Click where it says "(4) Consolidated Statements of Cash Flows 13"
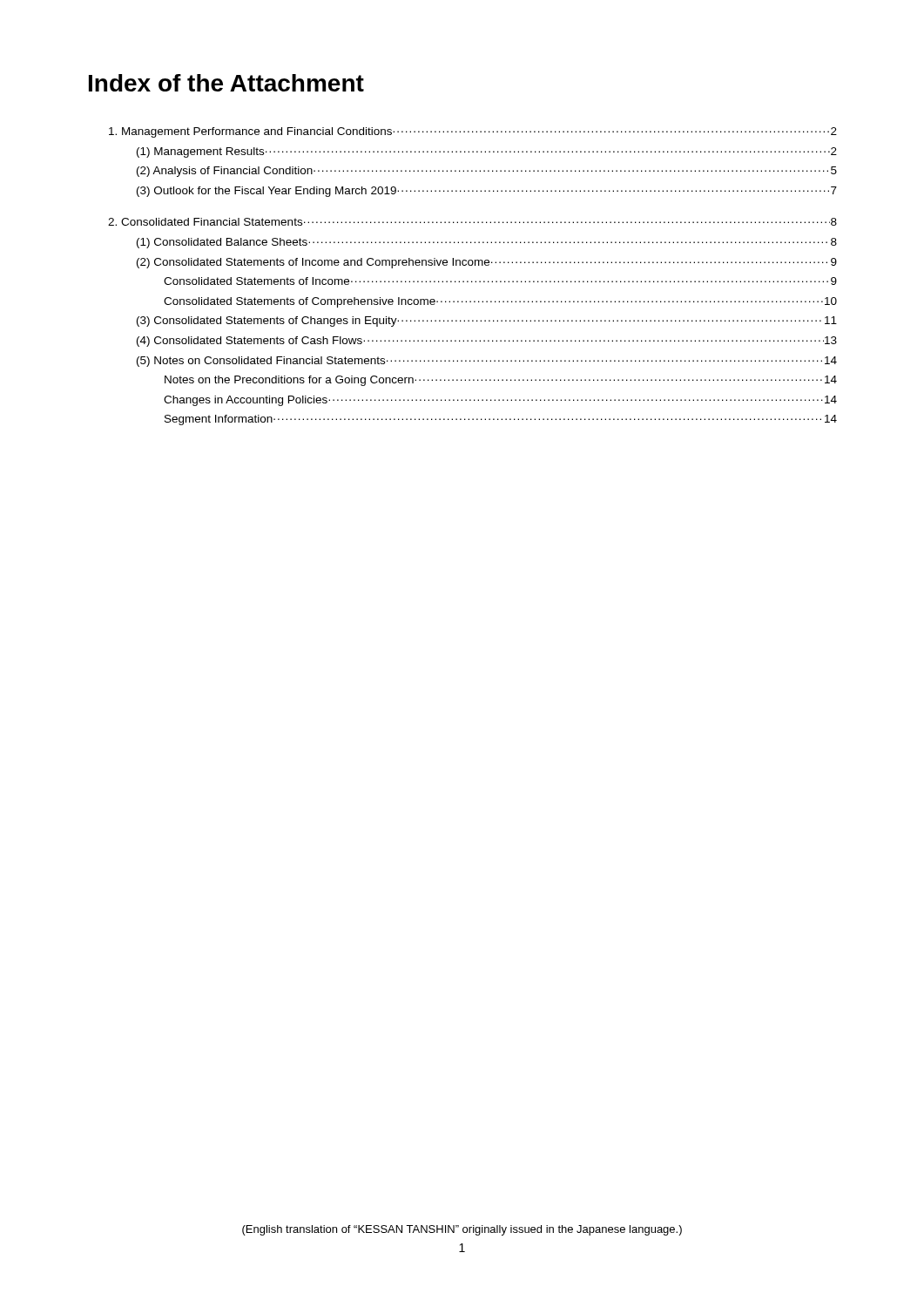Image resolution: width=924 pixels, height=1307 pixels. coord(486,340)
